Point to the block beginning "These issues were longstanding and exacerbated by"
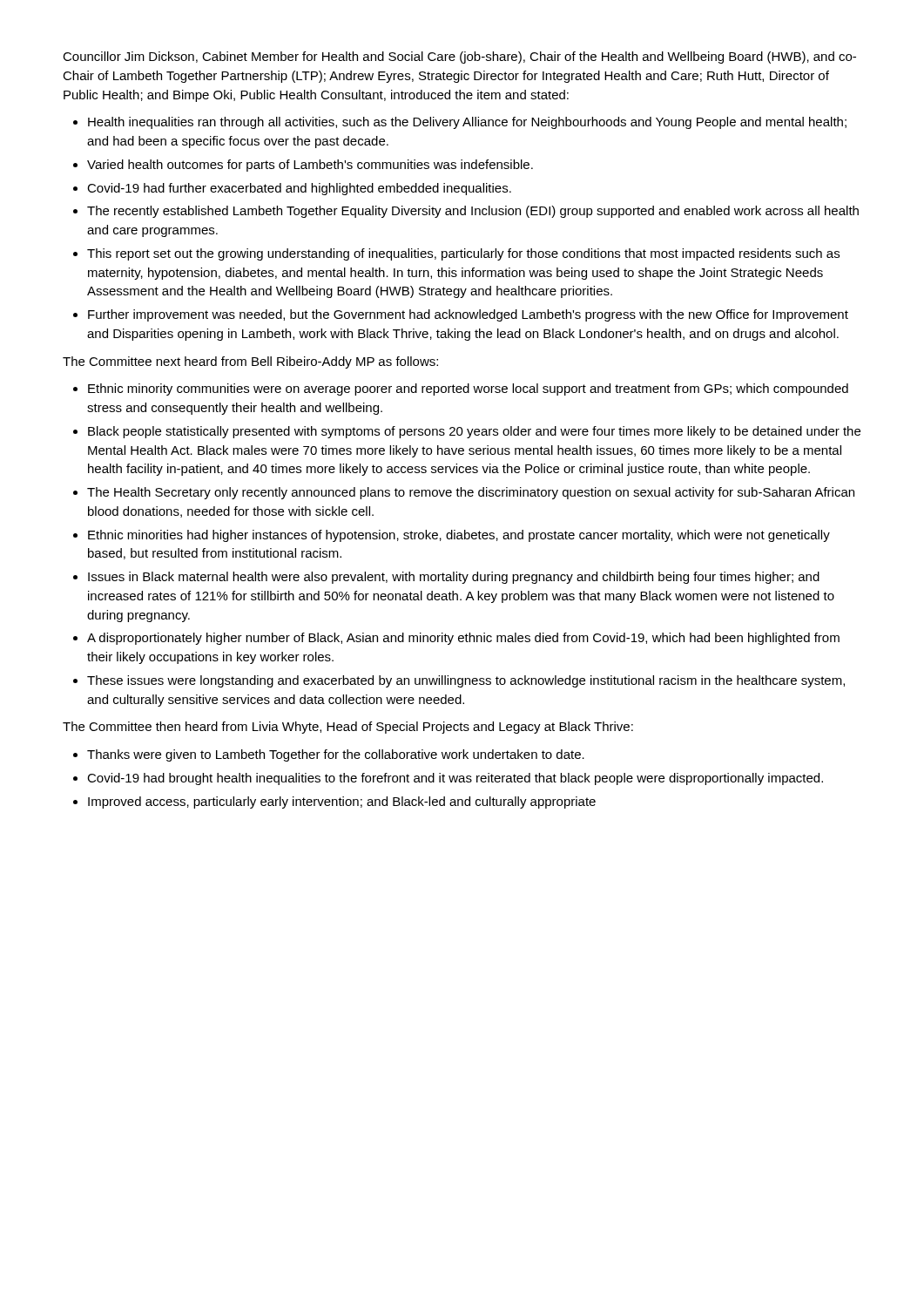Image resolution: width=924 pixels, height=1307 pixels. [467, 689]
